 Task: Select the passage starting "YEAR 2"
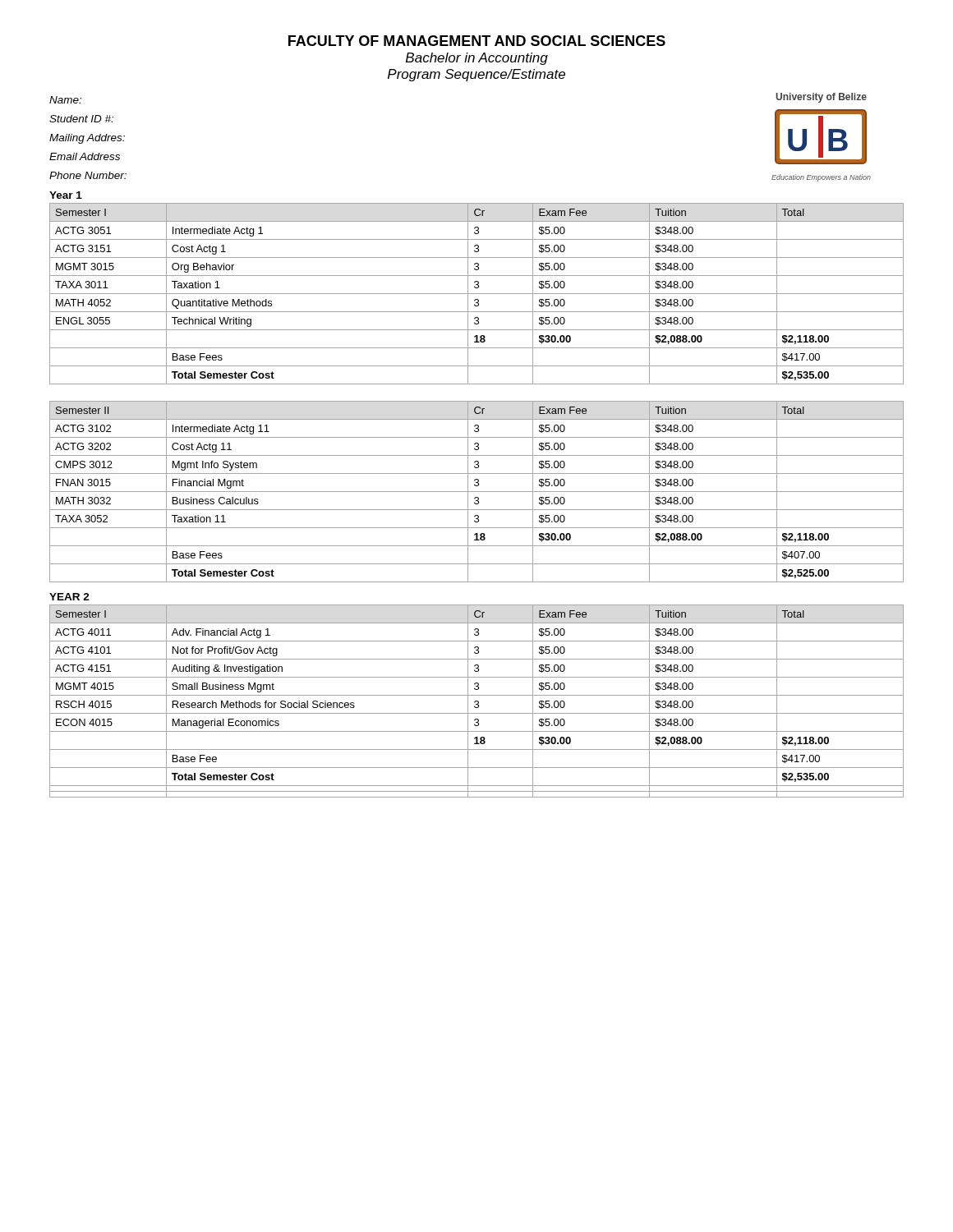pyautogui.click(x=69, y=596)
